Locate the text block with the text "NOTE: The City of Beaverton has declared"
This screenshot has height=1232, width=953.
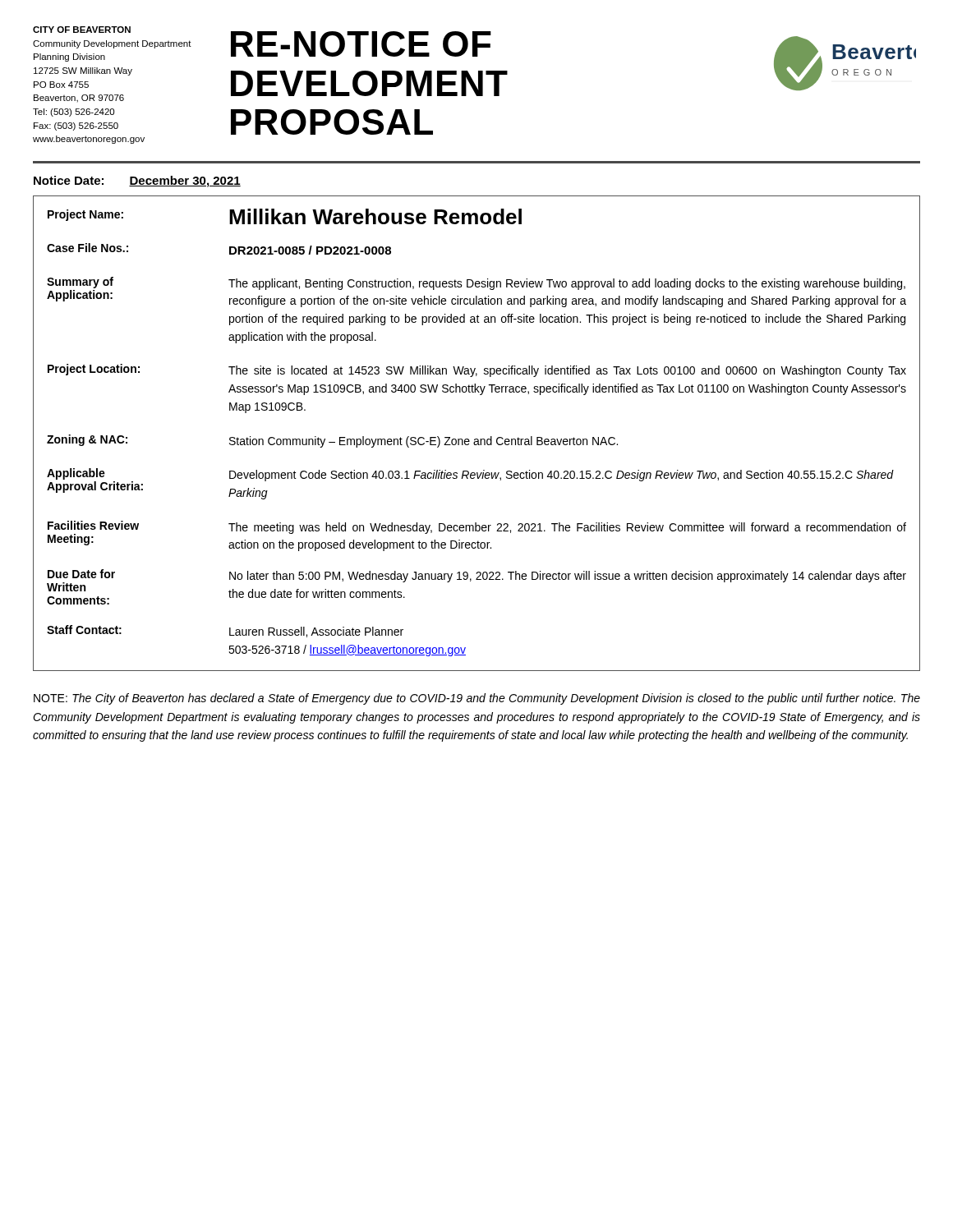tap(476, 717)
